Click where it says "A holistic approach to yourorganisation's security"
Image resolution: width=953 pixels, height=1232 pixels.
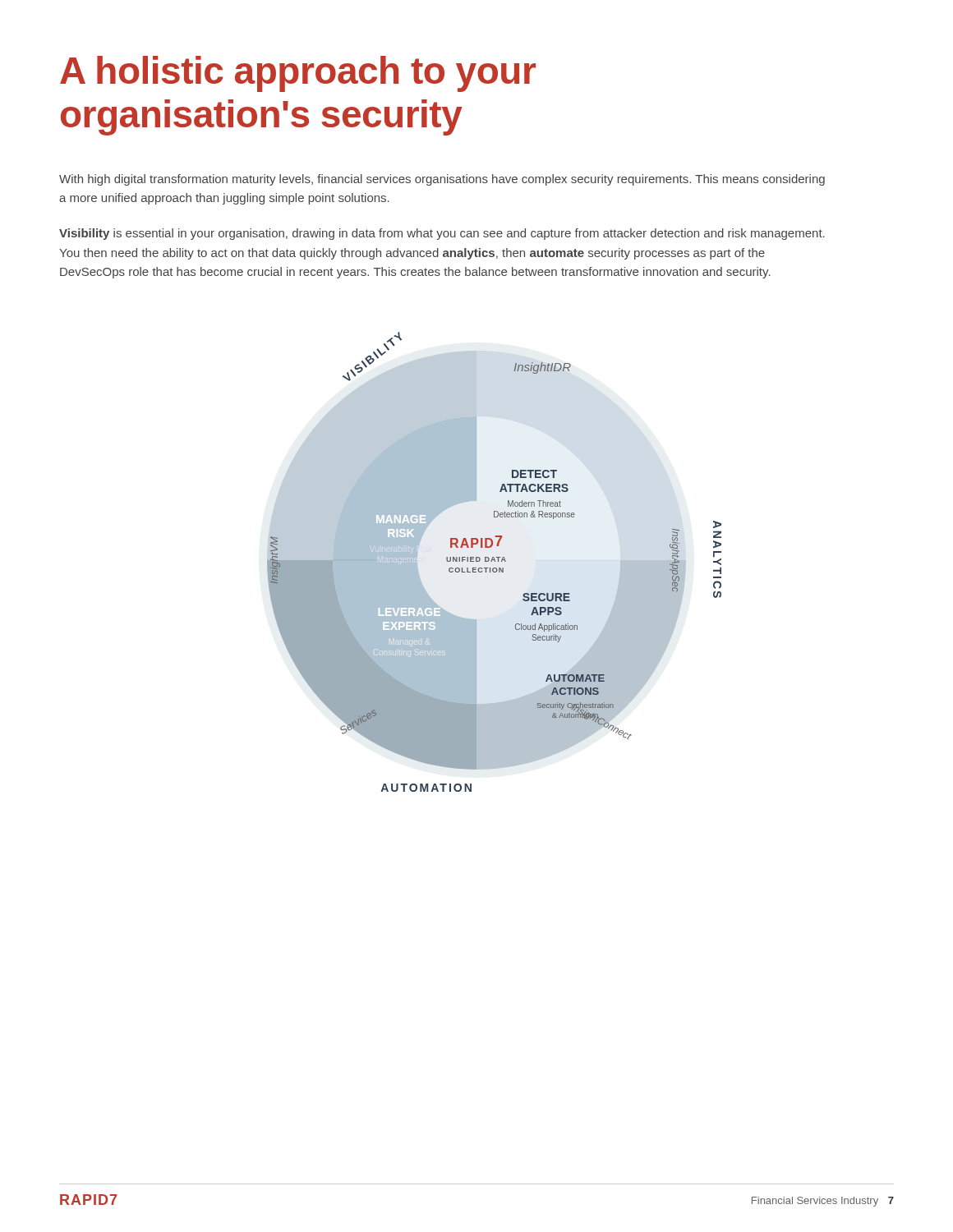(x=476, y=93)
